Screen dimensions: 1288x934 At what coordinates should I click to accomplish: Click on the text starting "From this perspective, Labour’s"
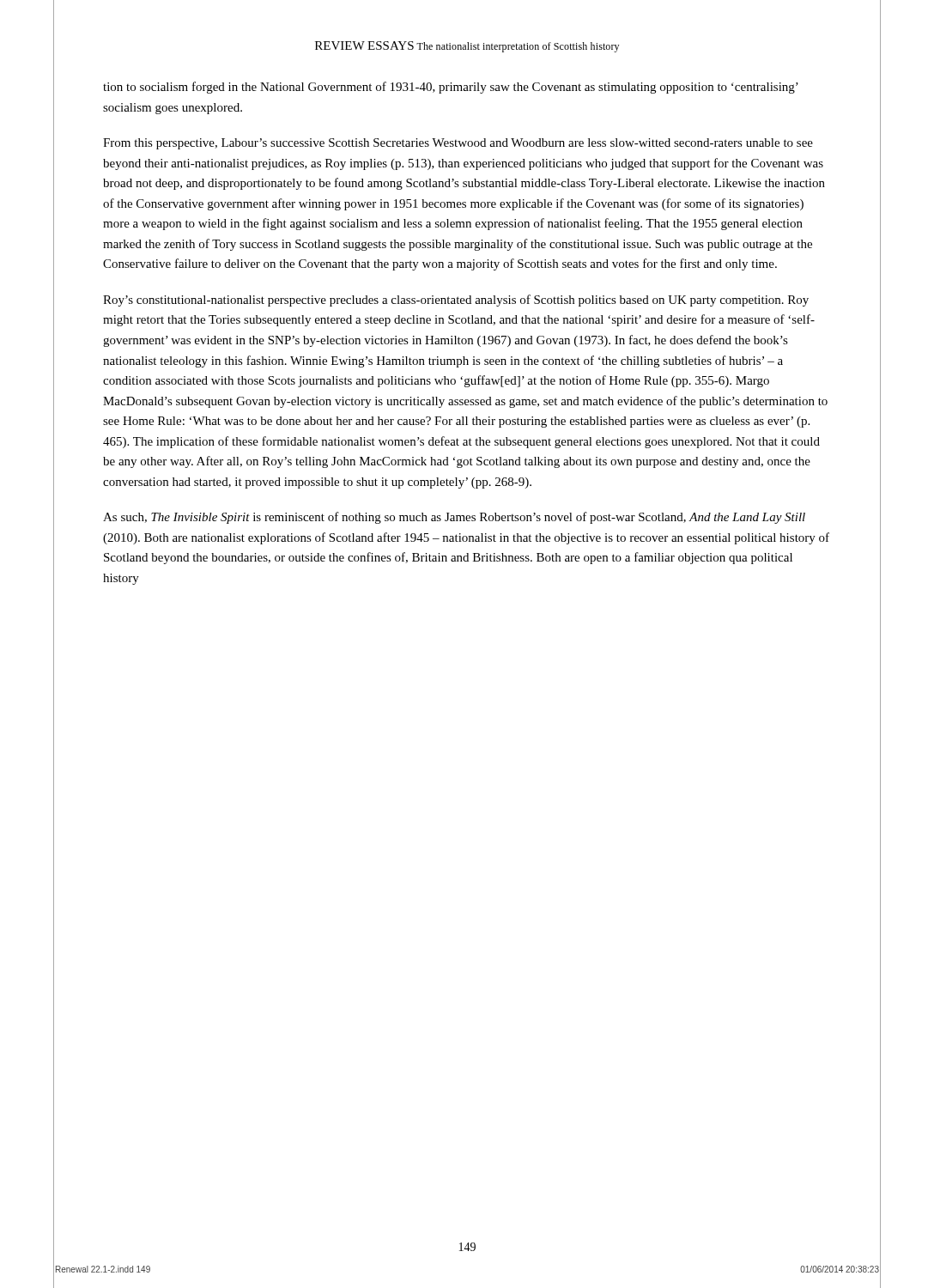pos(464,203)
